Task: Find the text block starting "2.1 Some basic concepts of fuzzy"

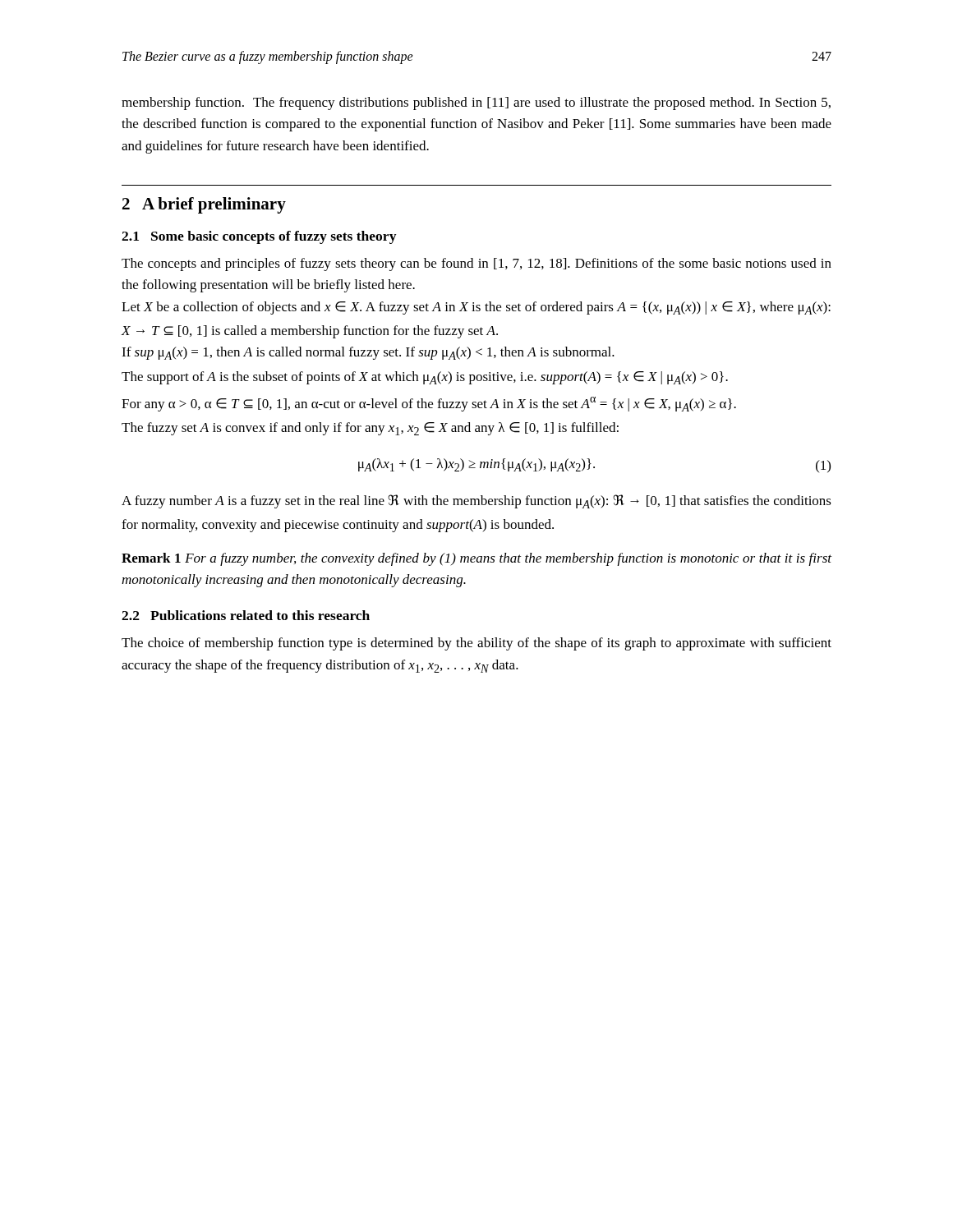Action: (x=259, y=236)
